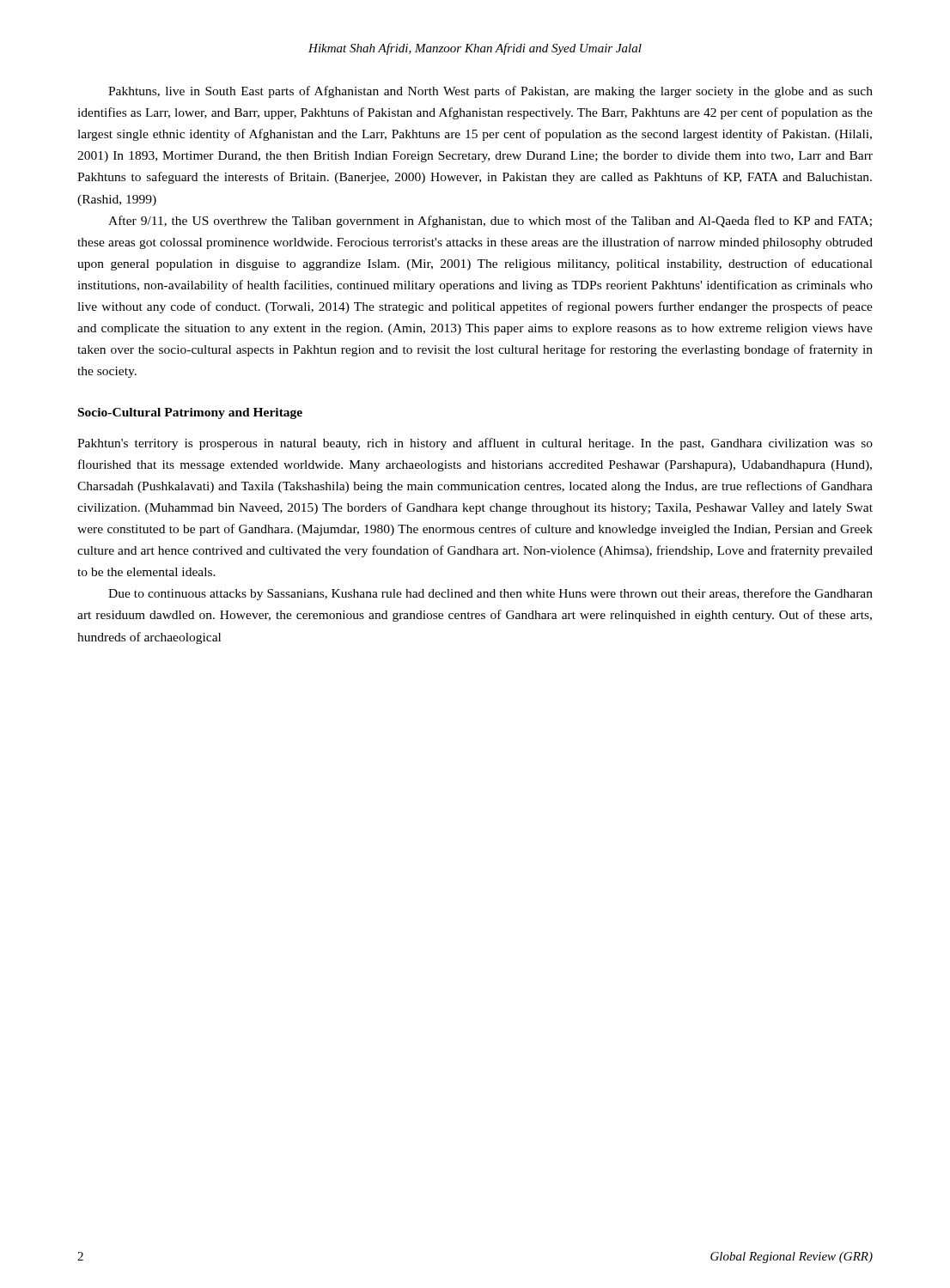The height and width of the screenshot is (1288, 950).
Task: Locate the block of text that opens with "Due to continuous attacks by Sassanians,"
Action: [x=475, y=615]
